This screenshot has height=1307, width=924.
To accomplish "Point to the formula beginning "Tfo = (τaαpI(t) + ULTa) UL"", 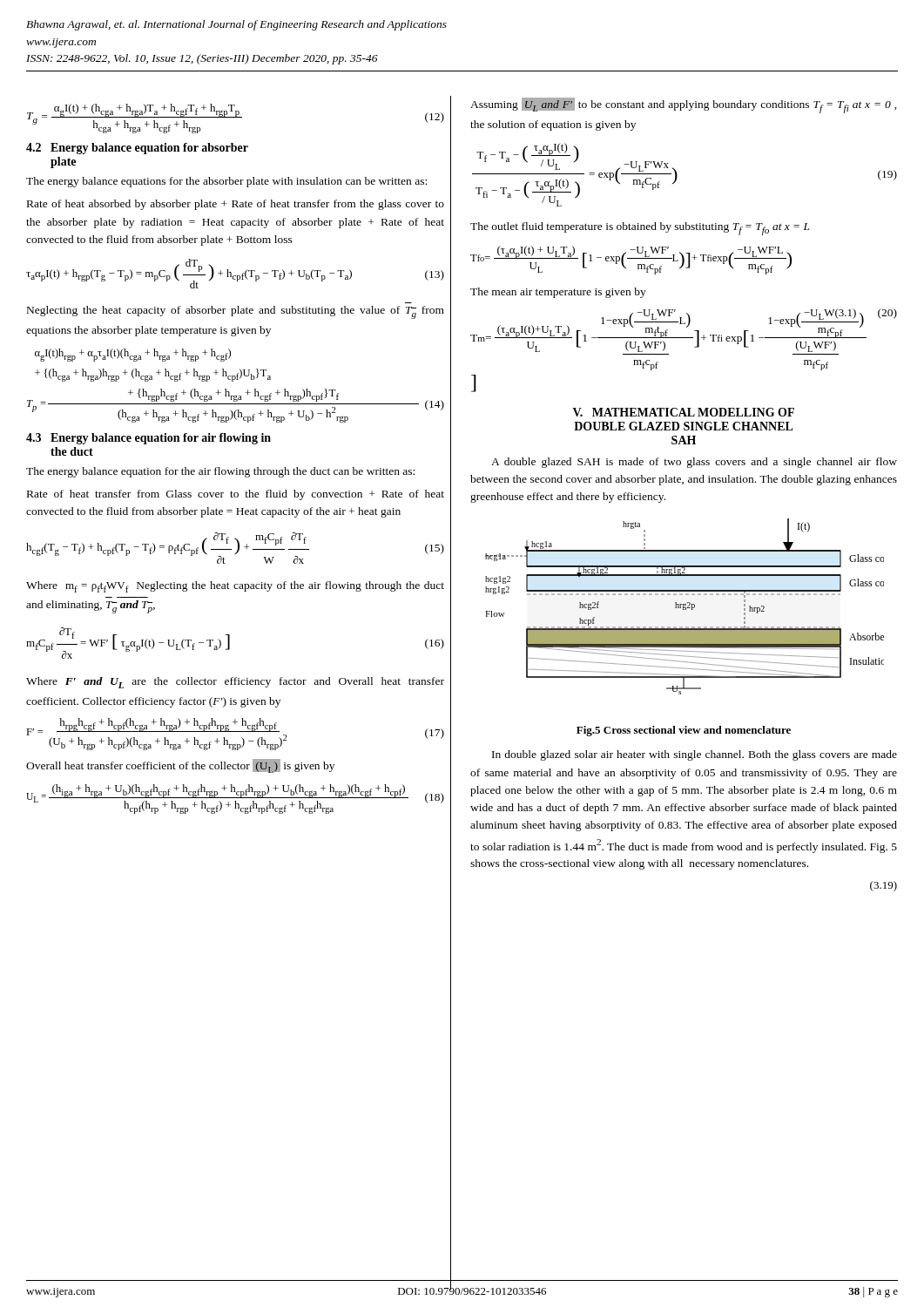I will tap(684, 259).
